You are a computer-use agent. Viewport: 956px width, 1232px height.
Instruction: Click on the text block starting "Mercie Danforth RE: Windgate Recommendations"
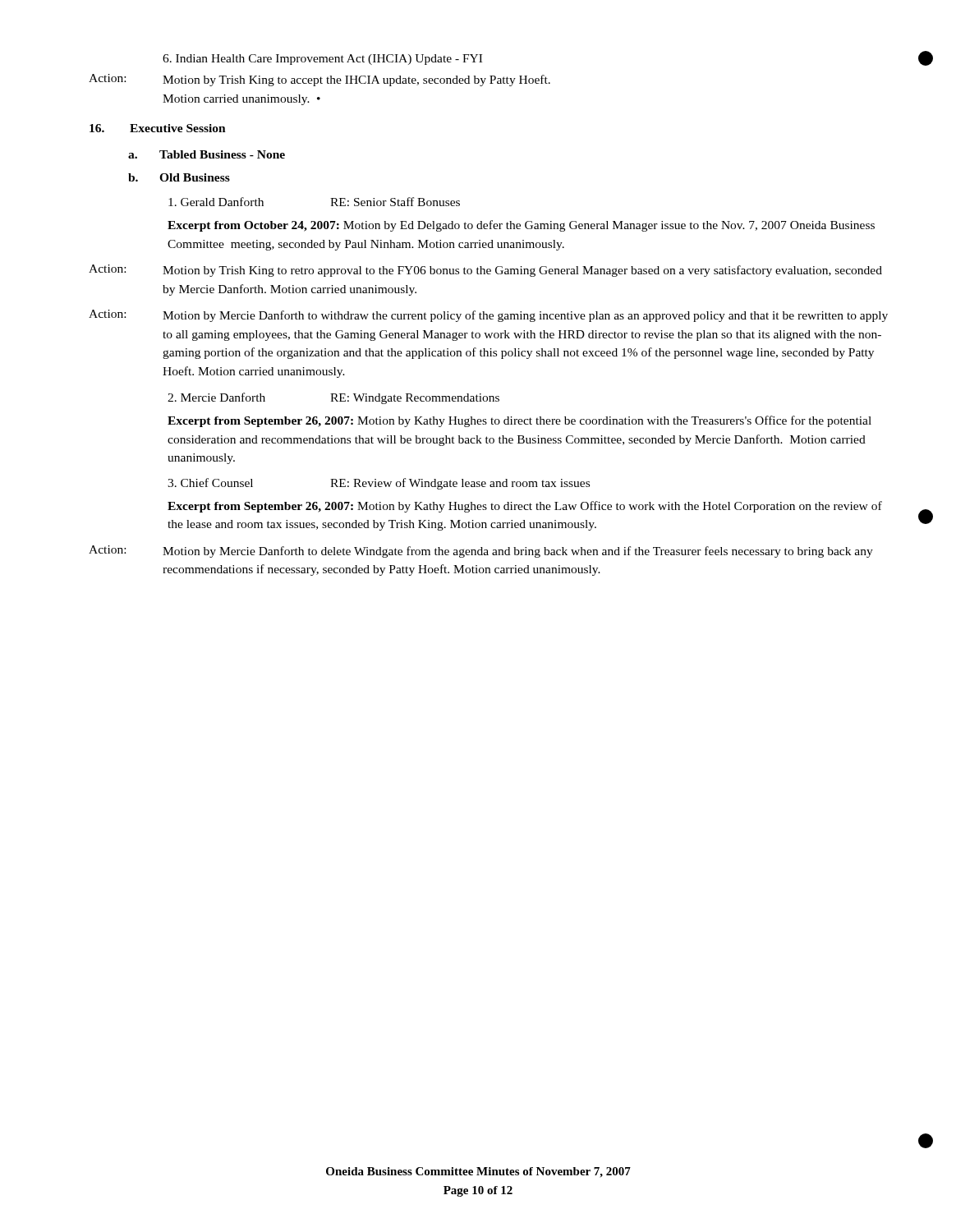pos(334,398)
